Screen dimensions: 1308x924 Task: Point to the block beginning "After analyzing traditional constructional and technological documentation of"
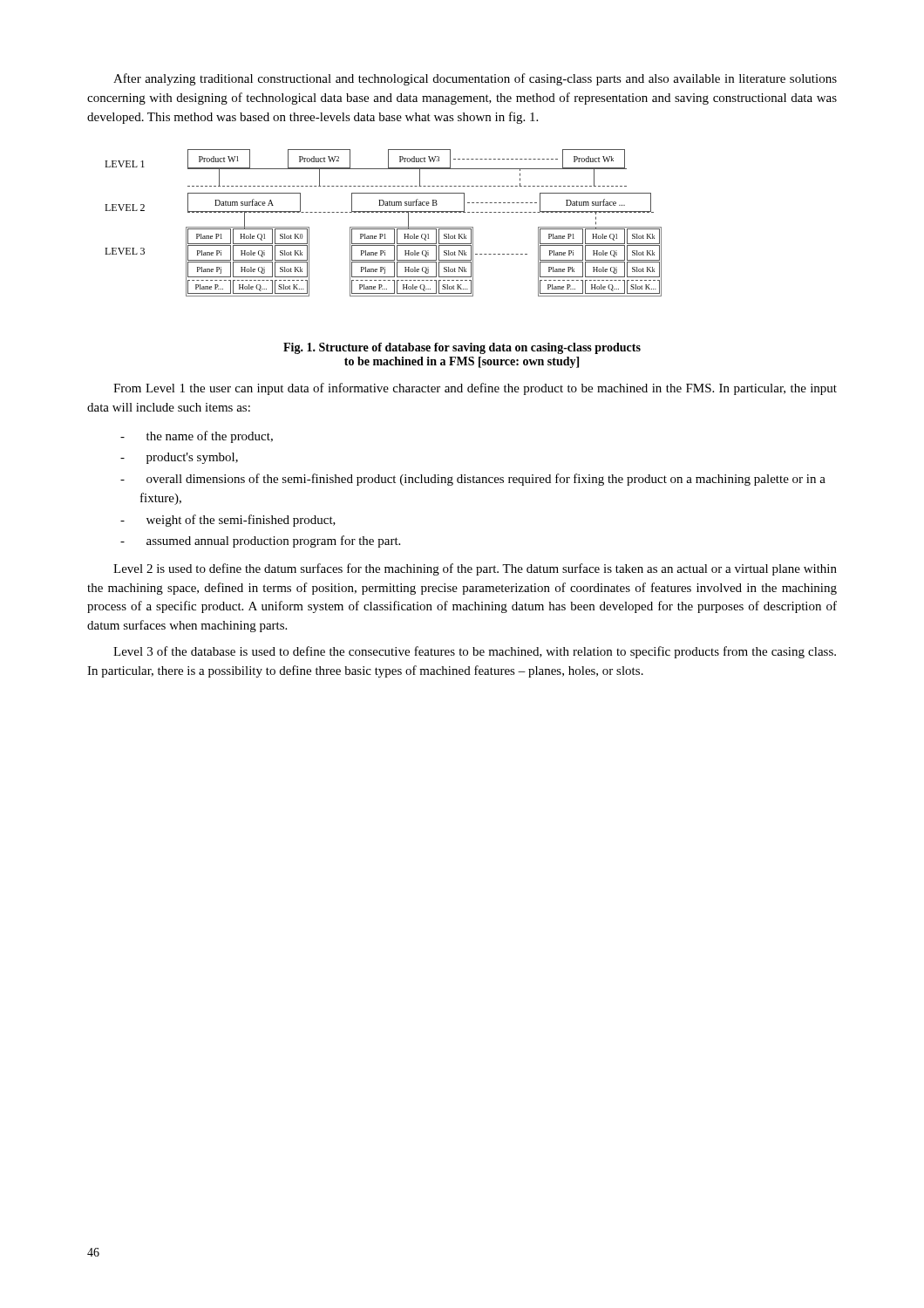(x=462, y=97)
